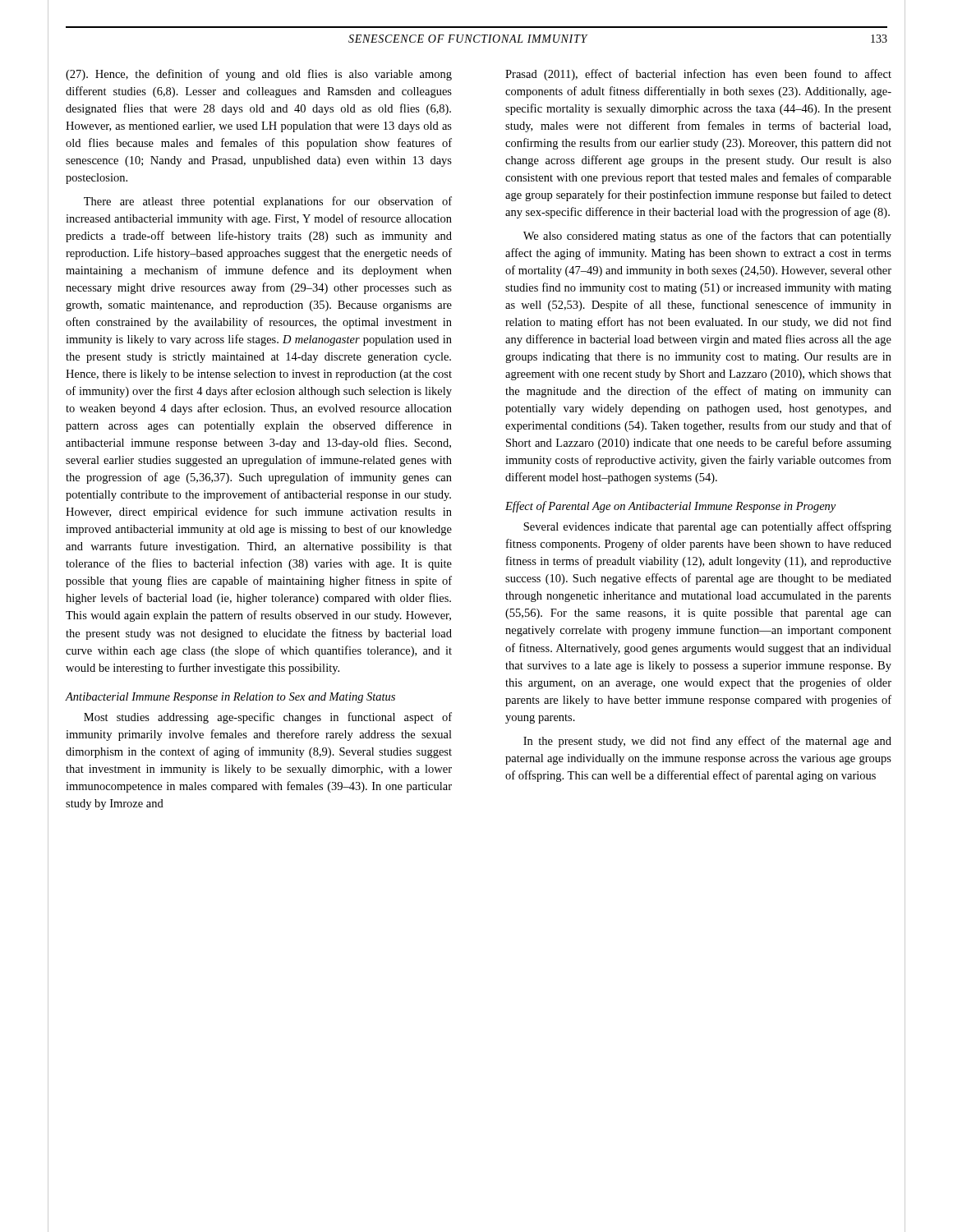Where is the passage that starts "Several evidences indicate that parental age can potentially"?
The height and width of the screenshot is (1232, 953).
pos(698,622)
